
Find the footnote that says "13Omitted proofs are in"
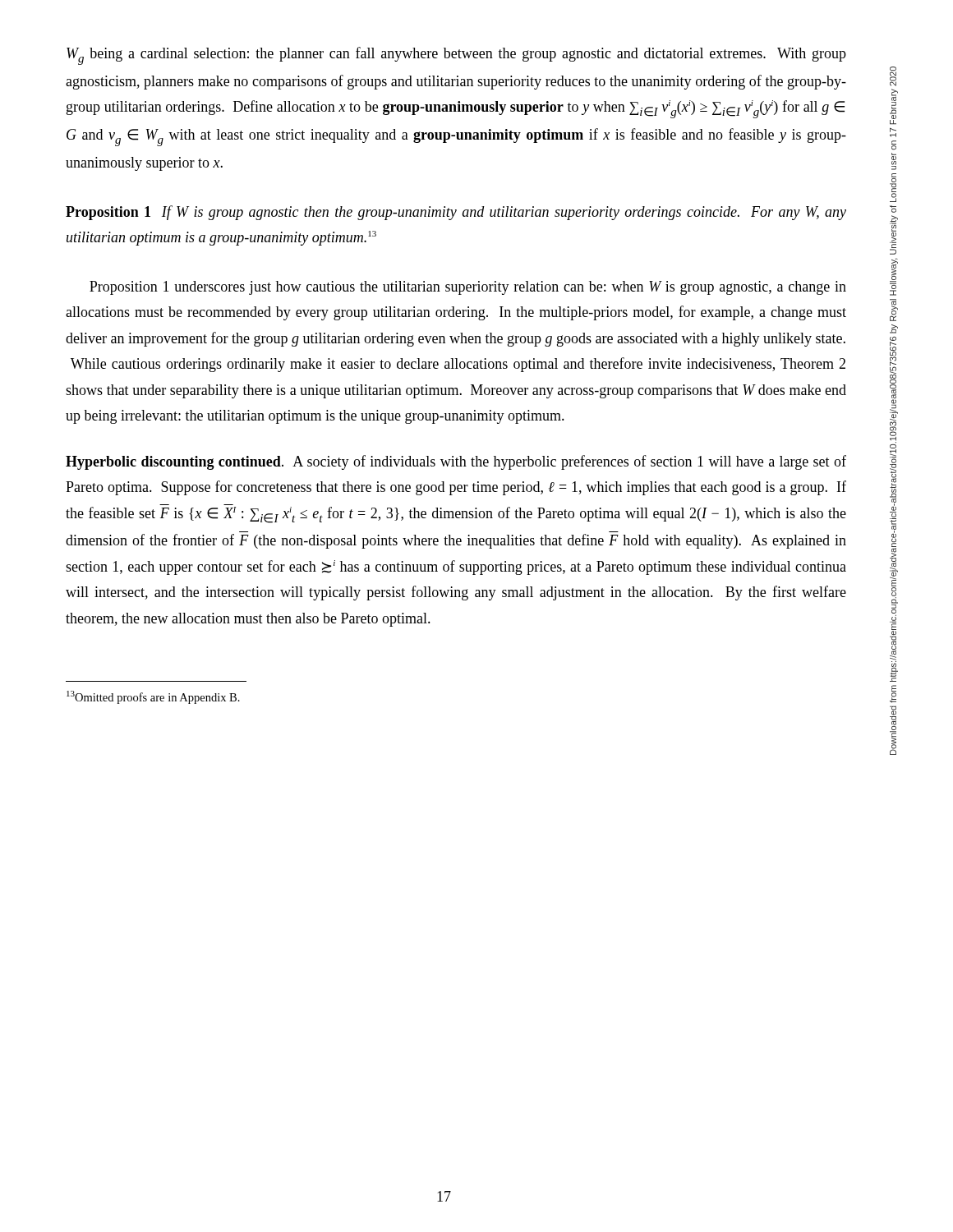pos(153,696)
